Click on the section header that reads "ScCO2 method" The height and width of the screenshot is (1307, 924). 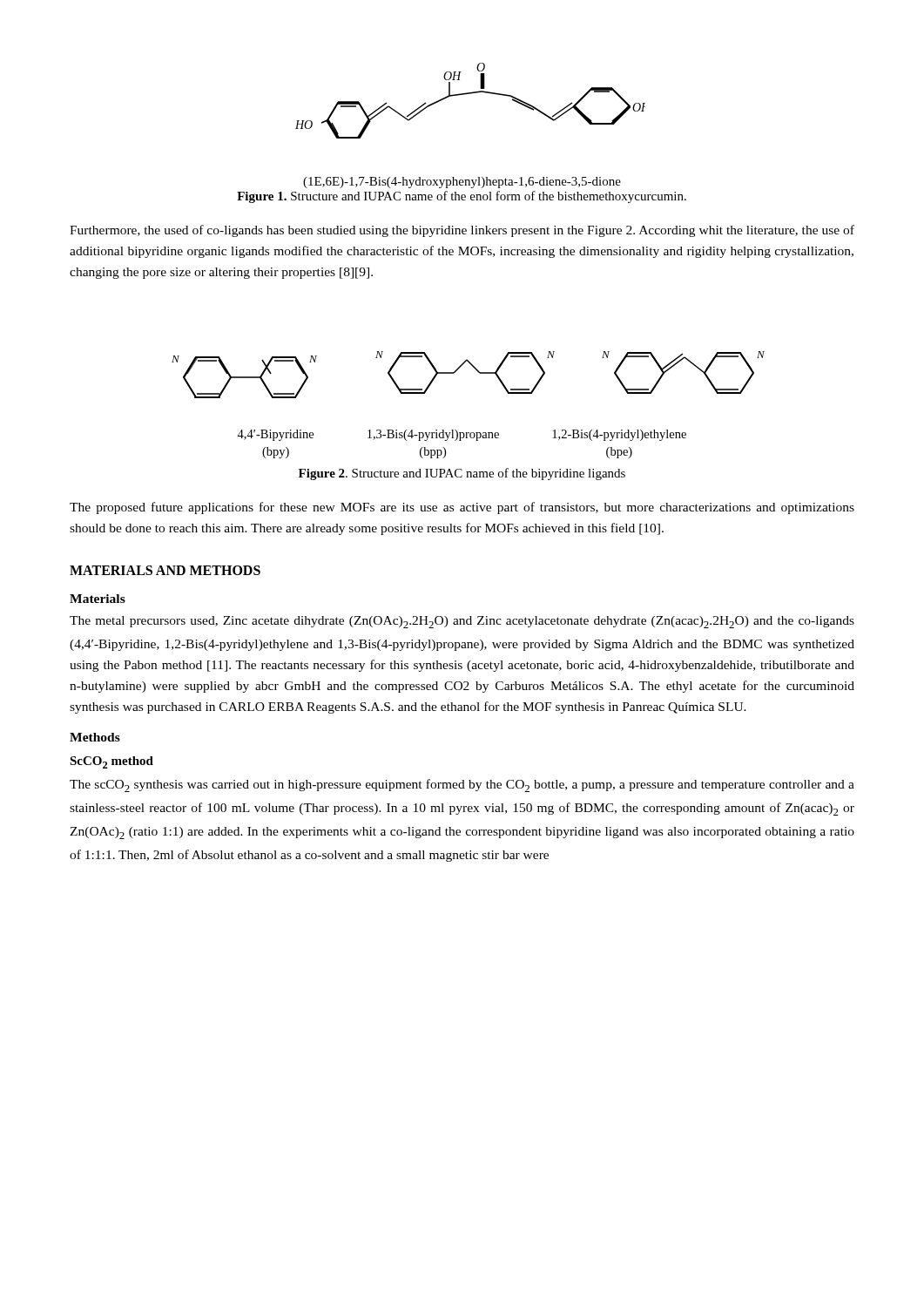(111, 762)
